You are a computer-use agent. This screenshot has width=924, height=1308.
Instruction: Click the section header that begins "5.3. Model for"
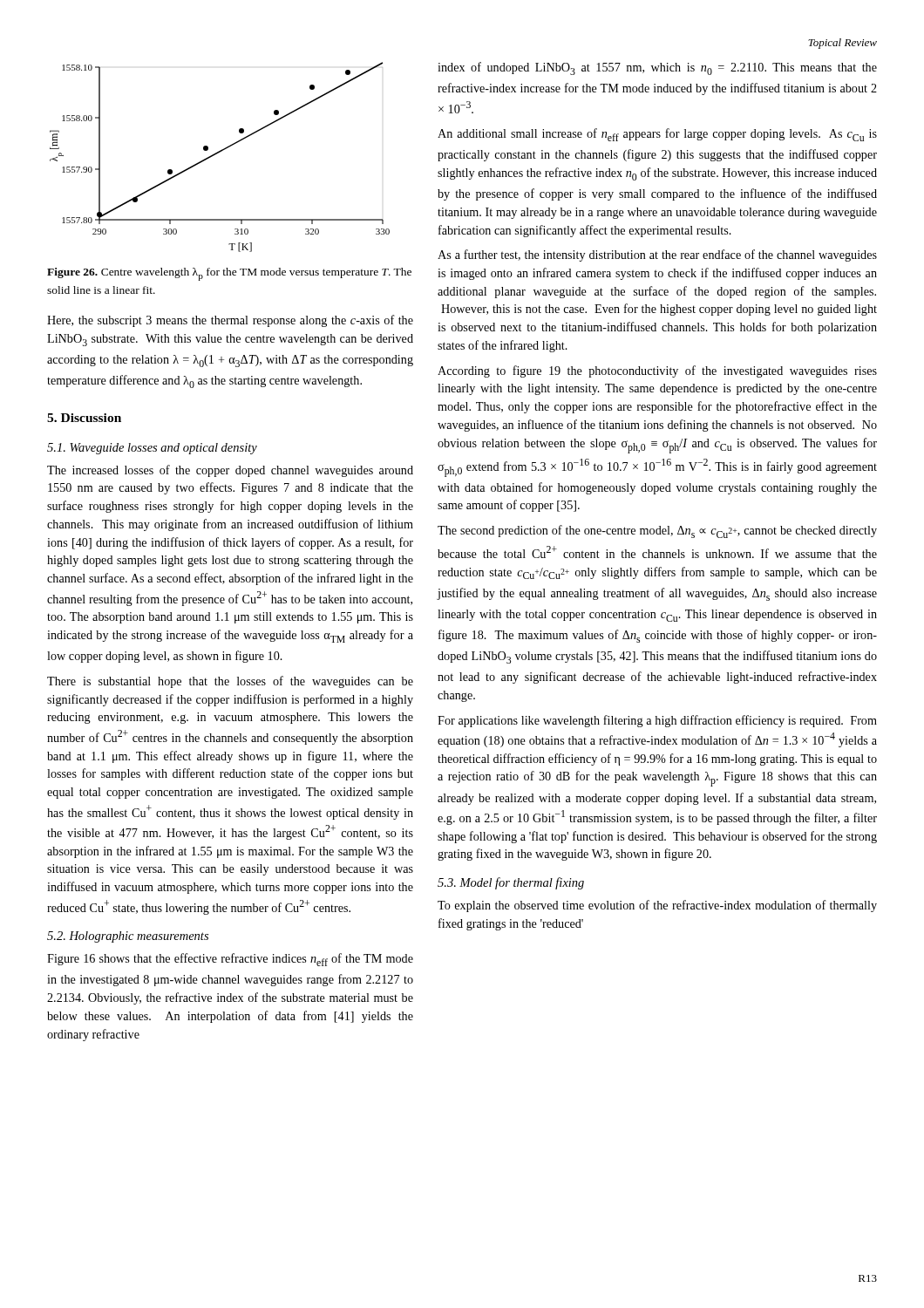[x=511, y=883]
